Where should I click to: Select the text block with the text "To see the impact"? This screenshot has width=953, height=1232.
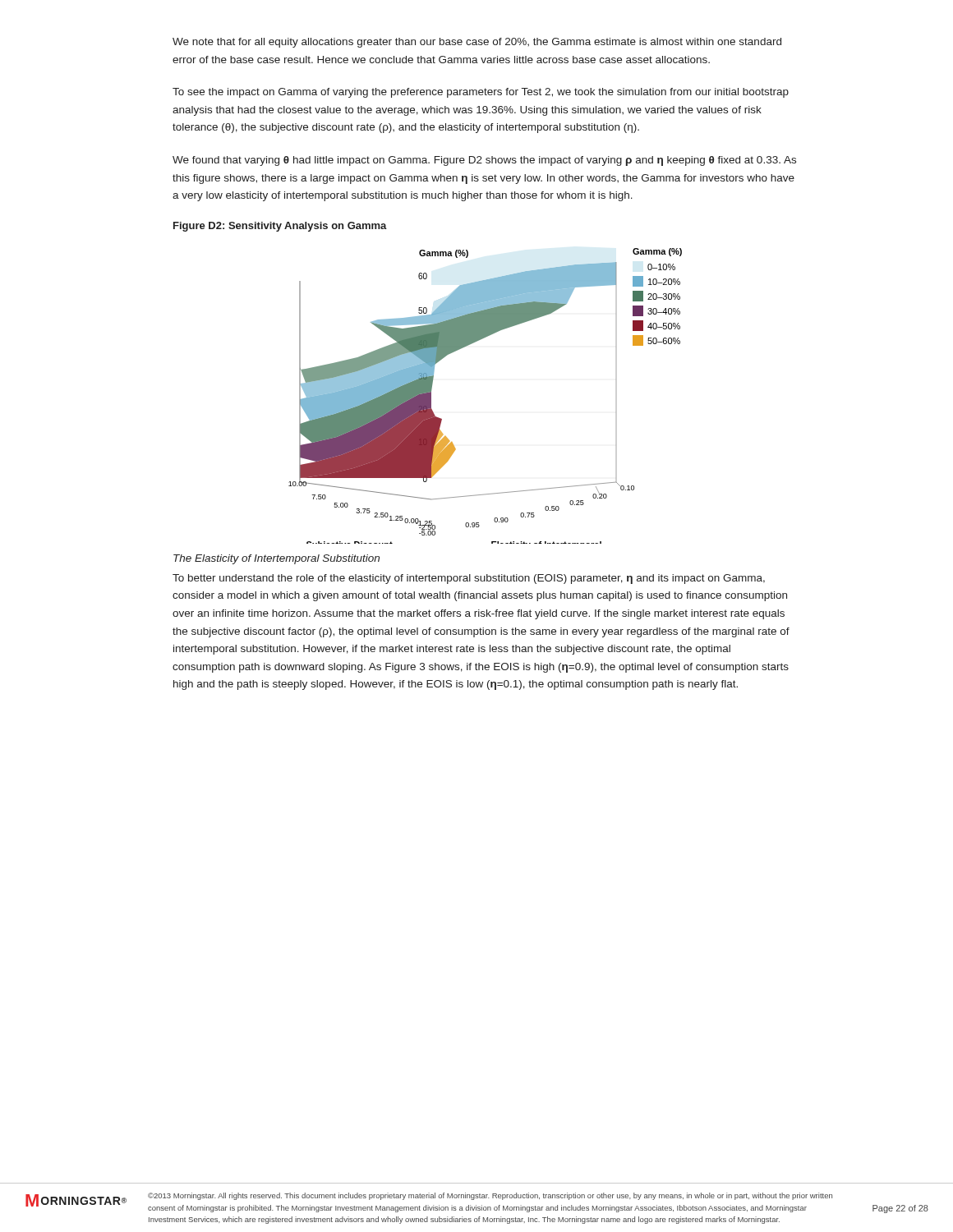481,109
